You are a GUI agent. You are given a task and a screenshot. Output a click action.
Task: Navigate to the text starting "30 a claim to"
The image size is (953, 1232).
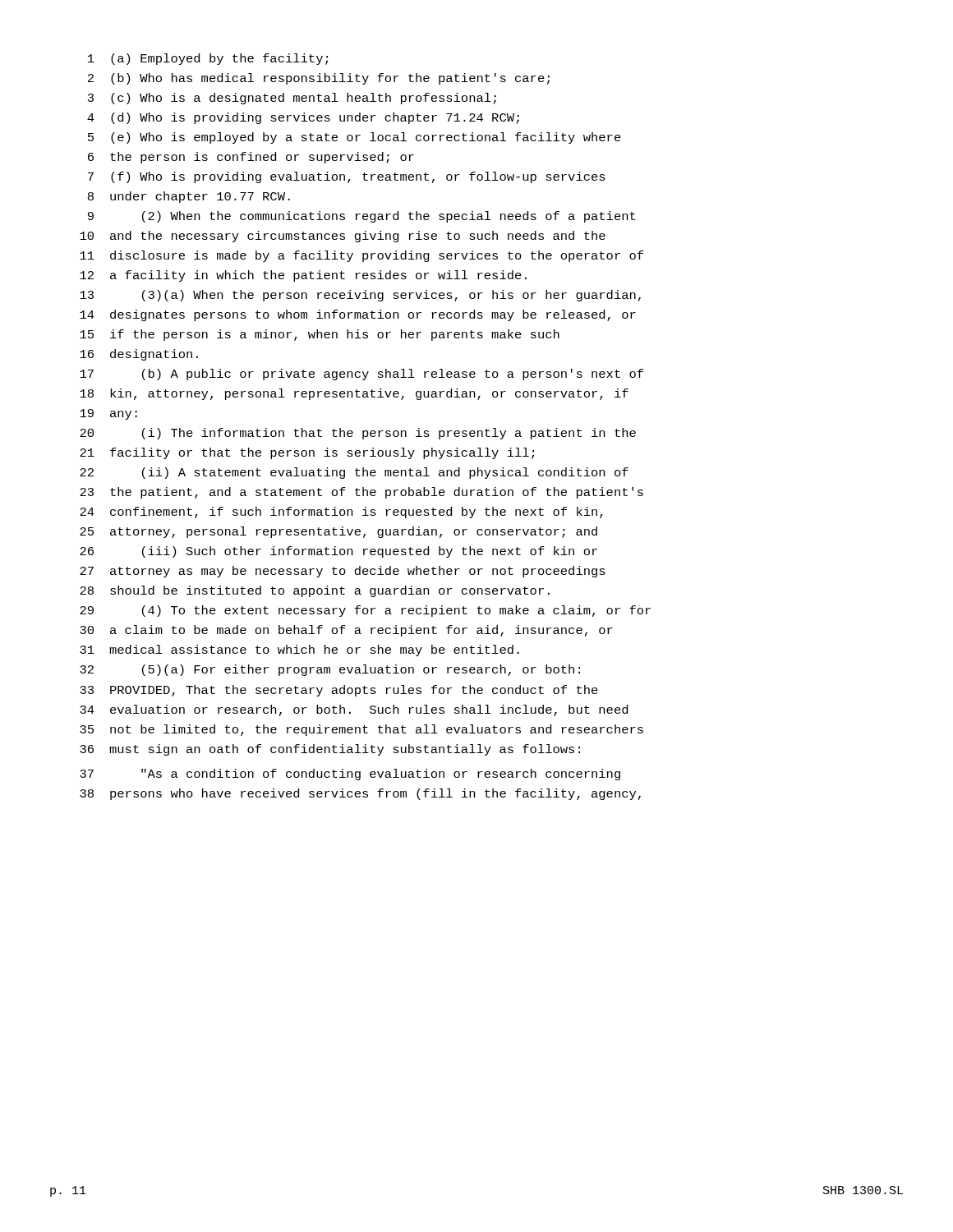(468, 631)
